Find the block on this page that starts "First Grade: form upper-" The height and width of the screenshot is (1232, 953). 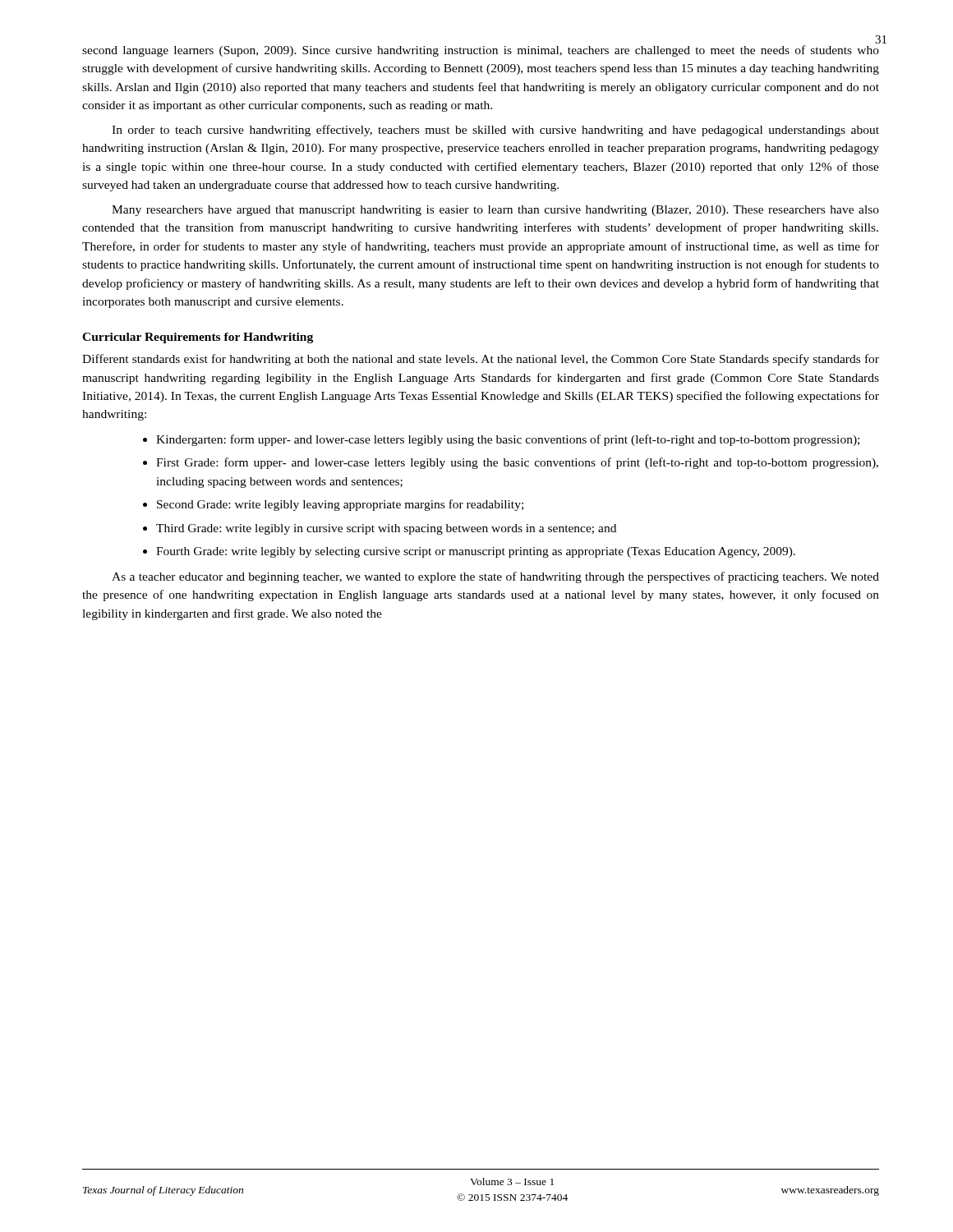pyautogui.click(x=518, y=472)
